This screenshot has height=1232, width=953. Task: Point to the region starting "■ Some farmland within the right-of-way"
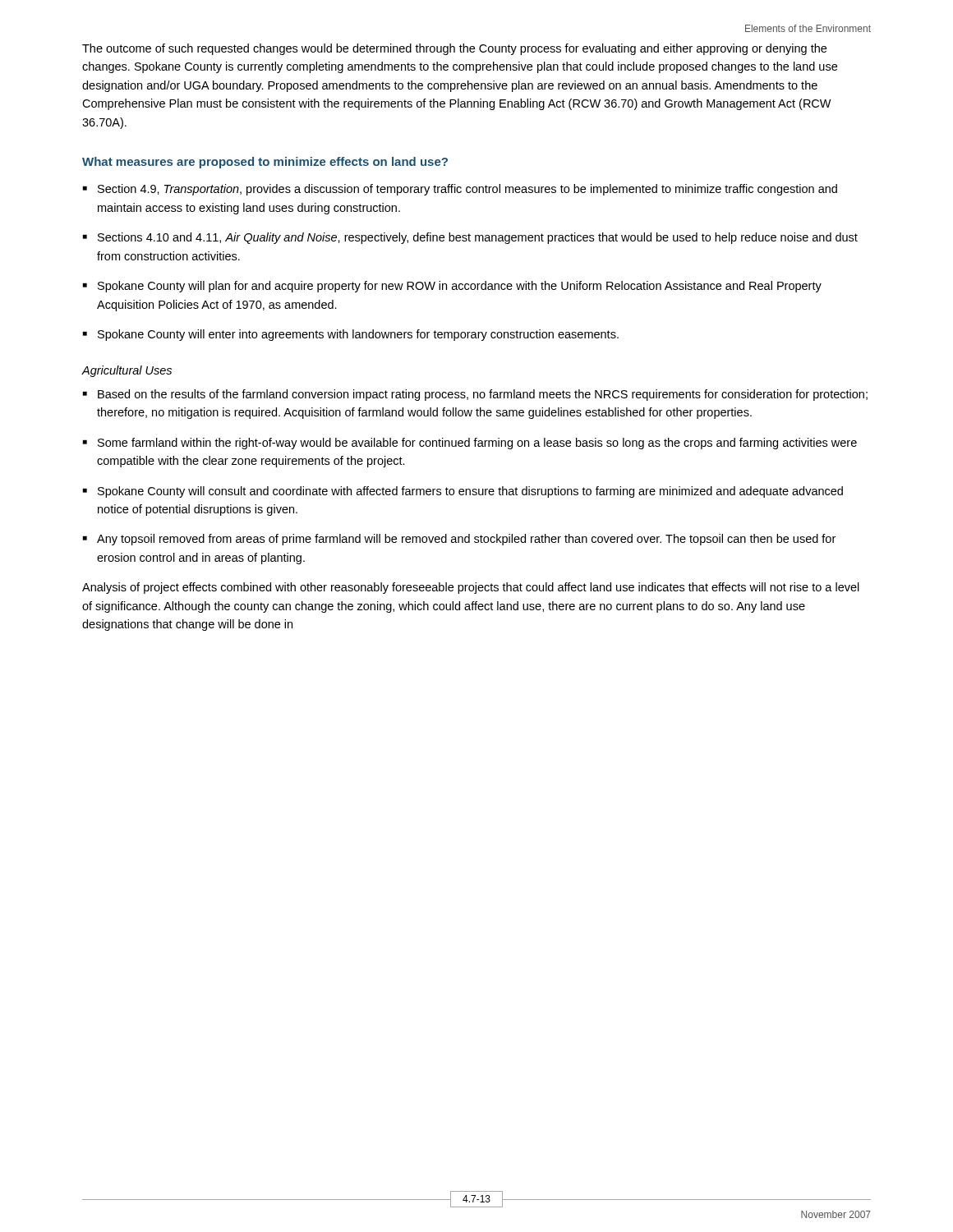[x=476, y=452]
